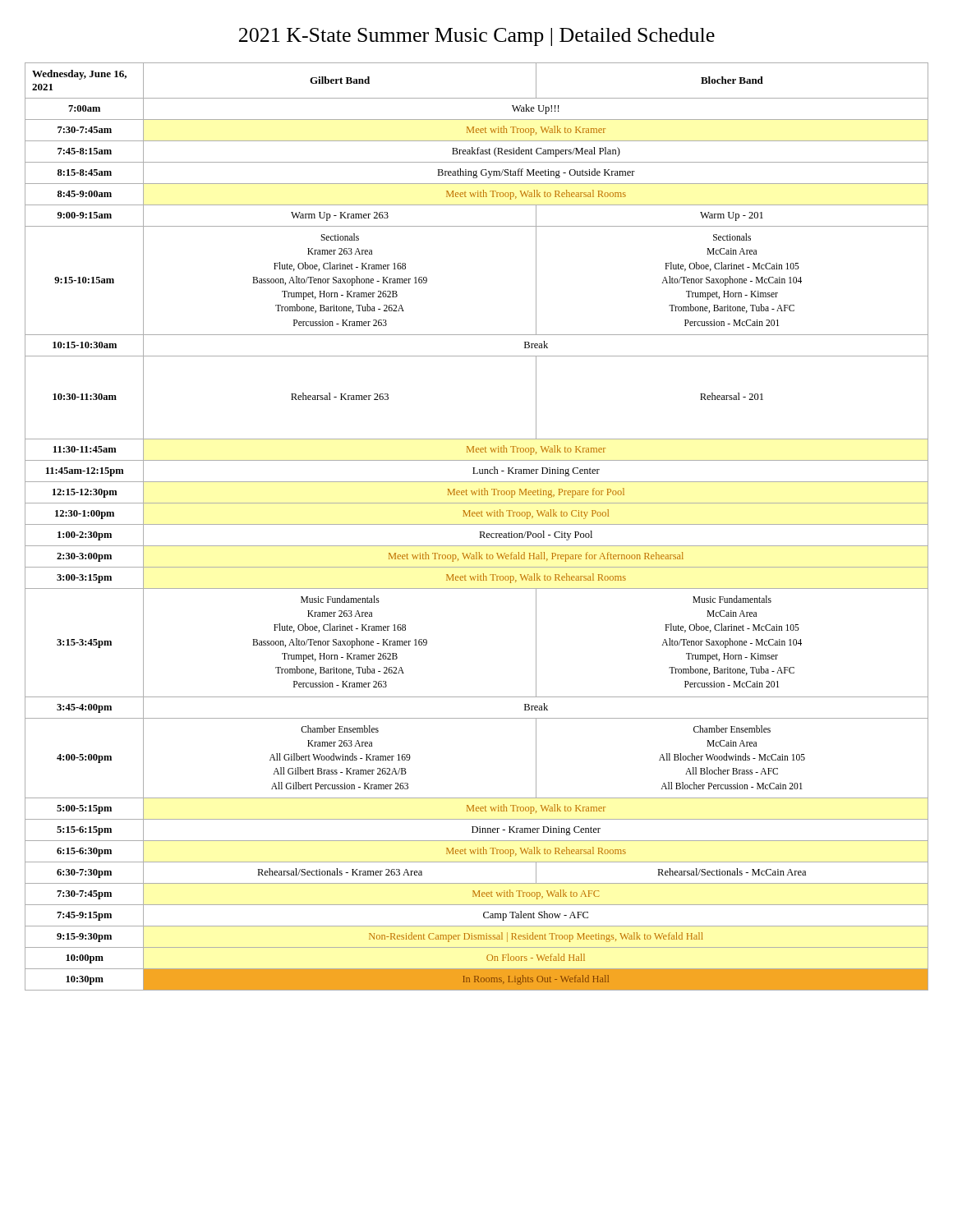The image size is (953, 1232).
Task: Click the title
Action: 476,35
